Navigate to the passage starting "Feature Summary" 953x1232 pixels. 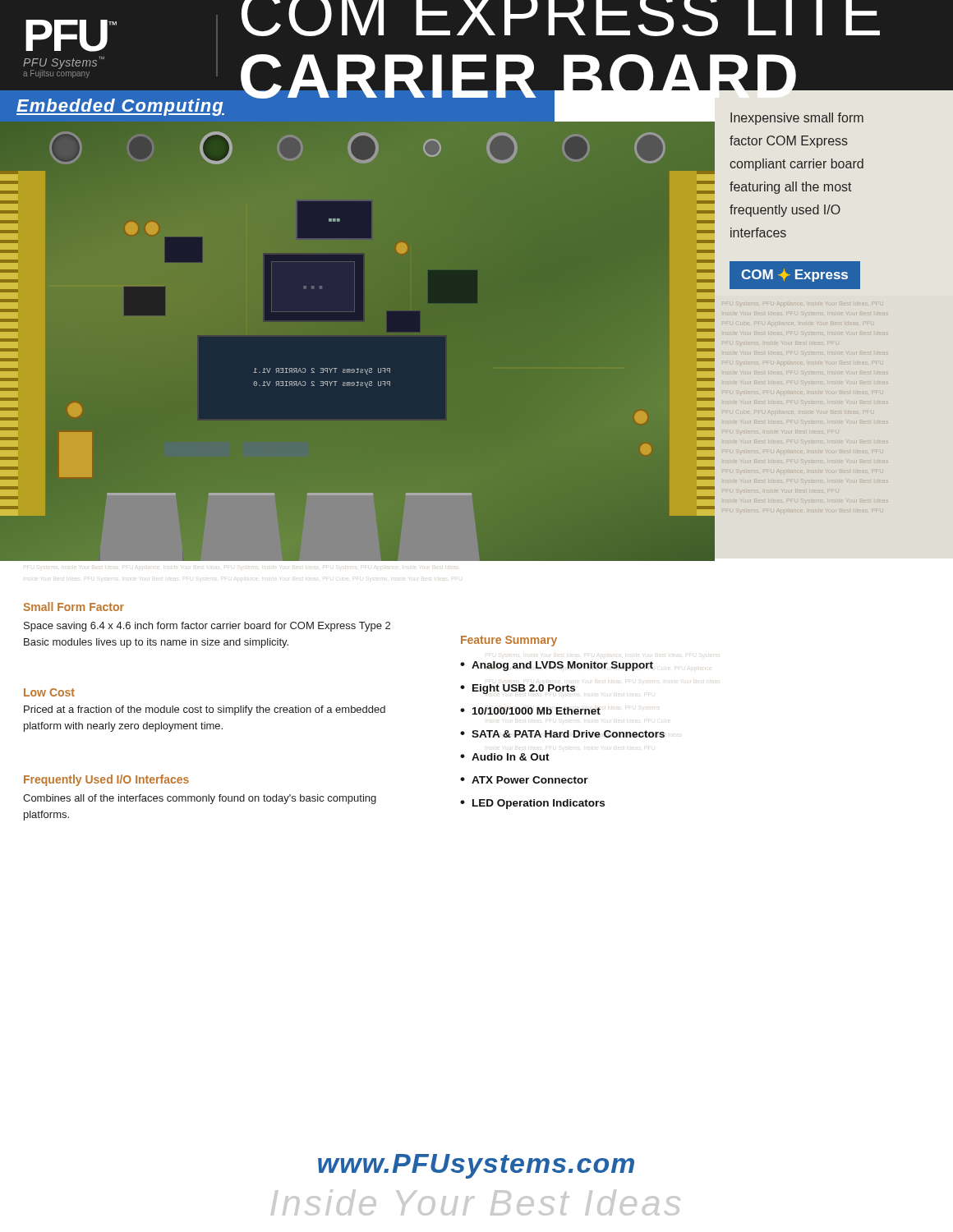pos(509,640)
